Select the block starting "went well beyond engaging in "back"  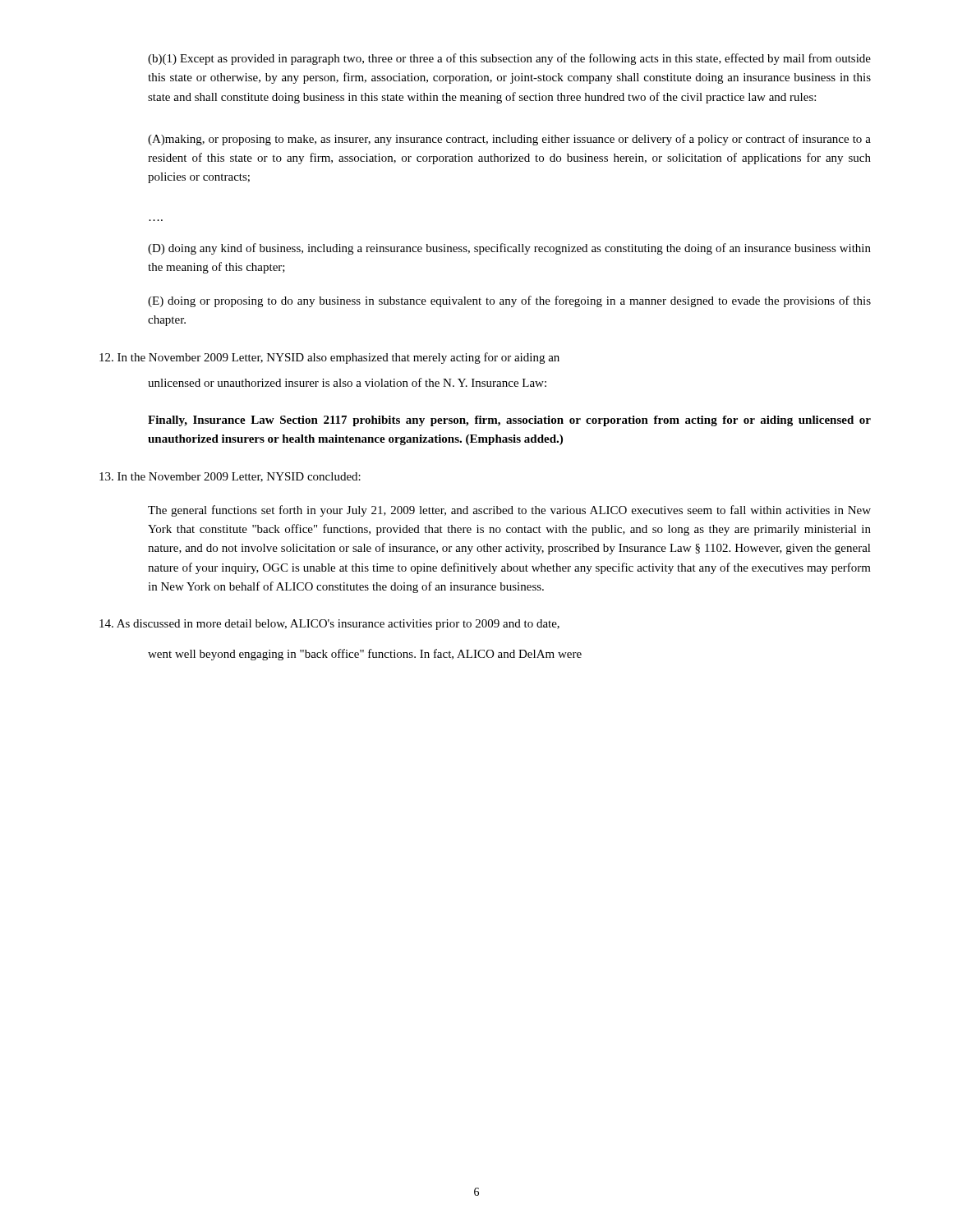365,654
